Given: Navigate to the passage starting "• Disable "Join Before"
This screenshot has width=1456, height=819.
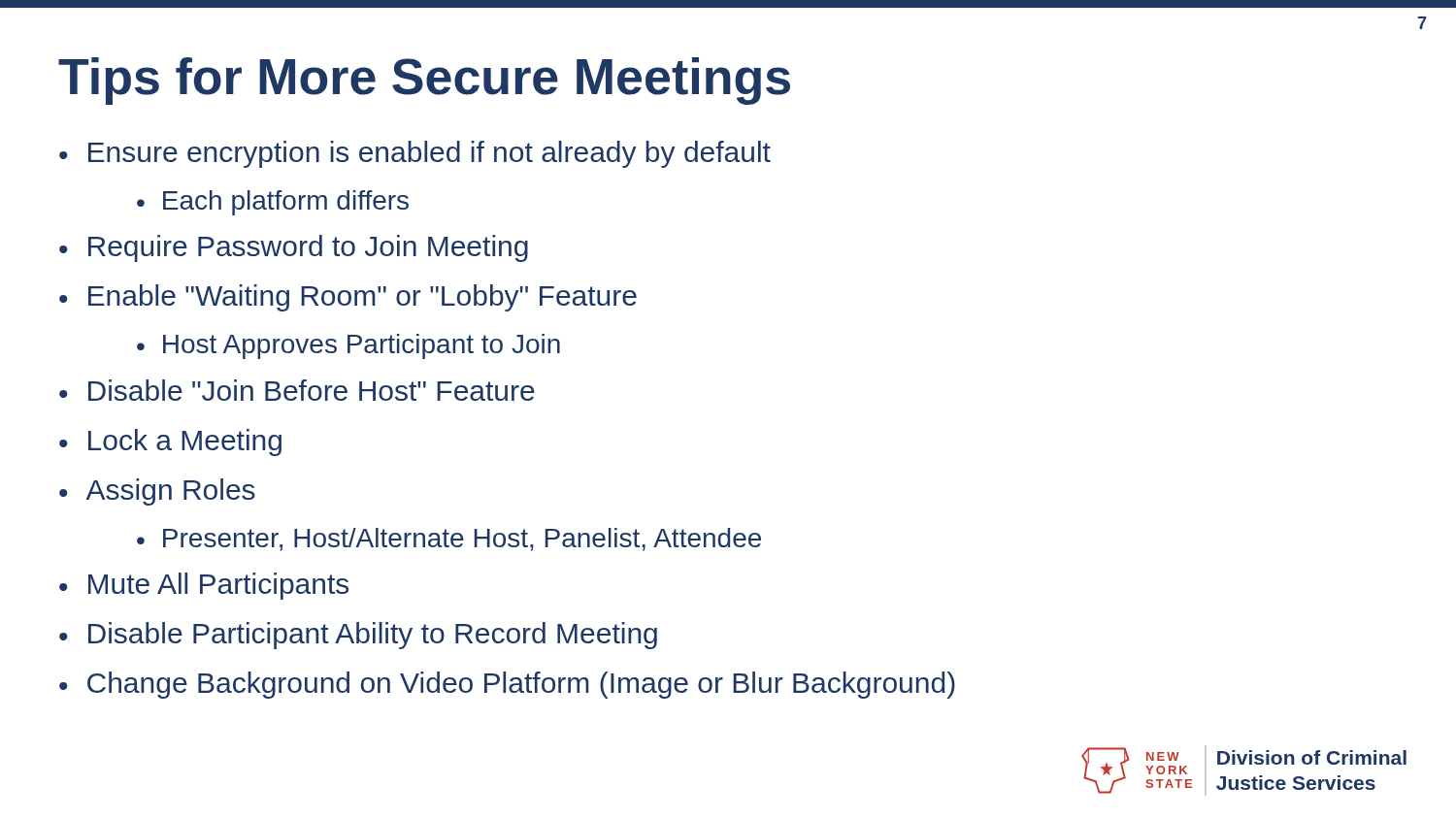Looking at the screenshot, I should point(297,393).
